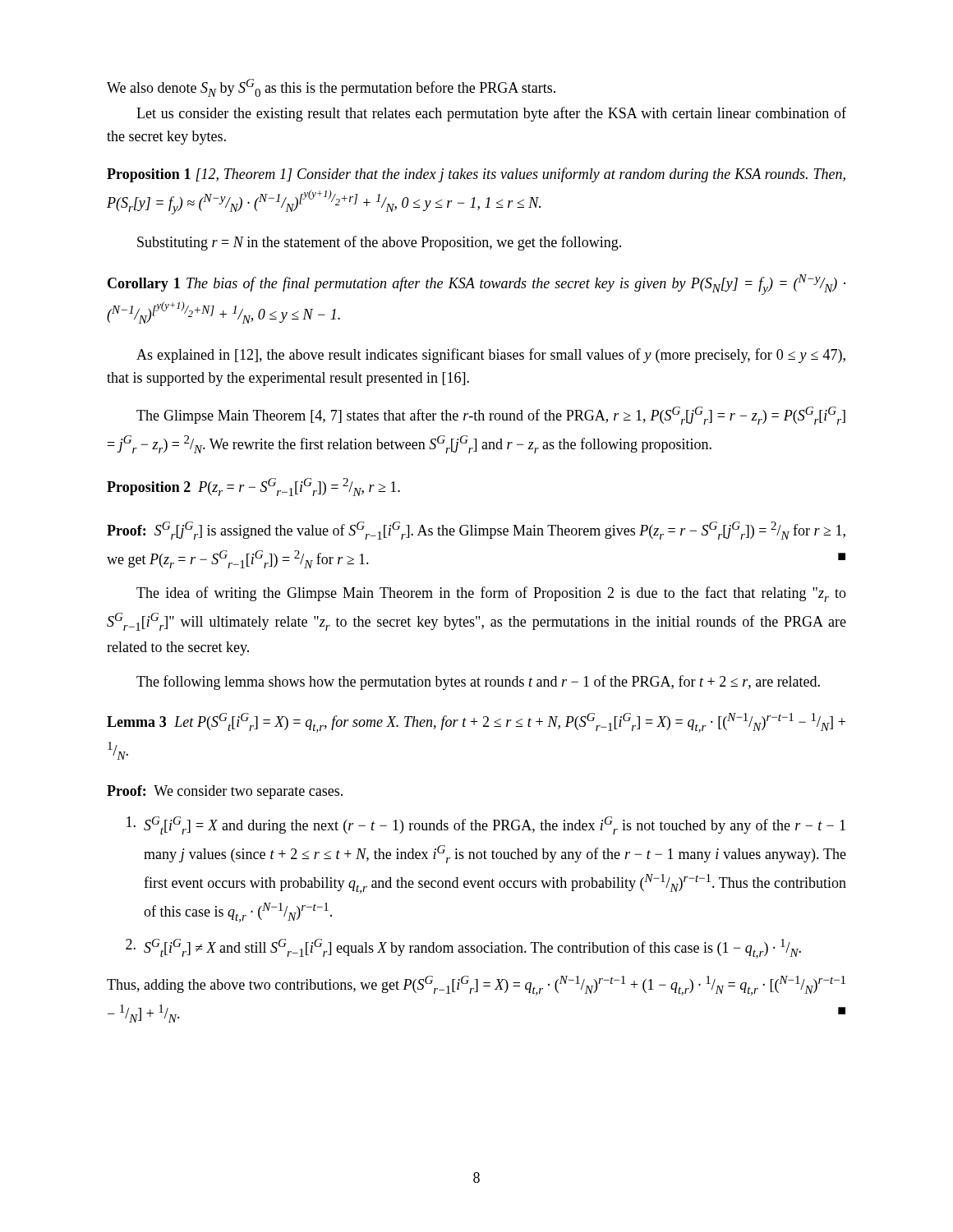Where is the passage that starts "2. SGt[iGr] ≠ X"?
Screen dimensions: 1232x953
coord(476,948)
